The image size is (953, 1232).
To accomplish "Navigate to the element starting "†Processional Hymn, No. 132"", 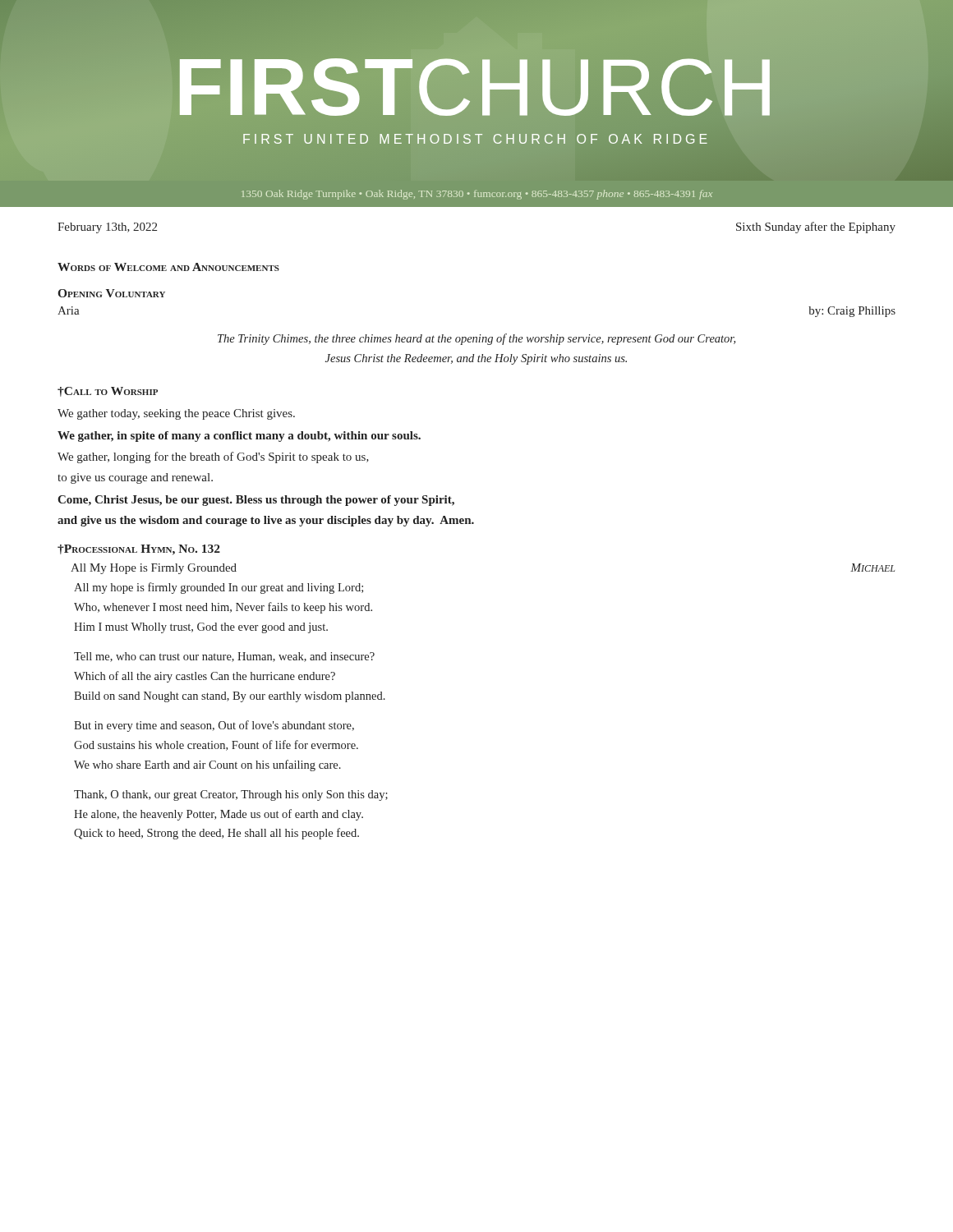I will 139,549.
